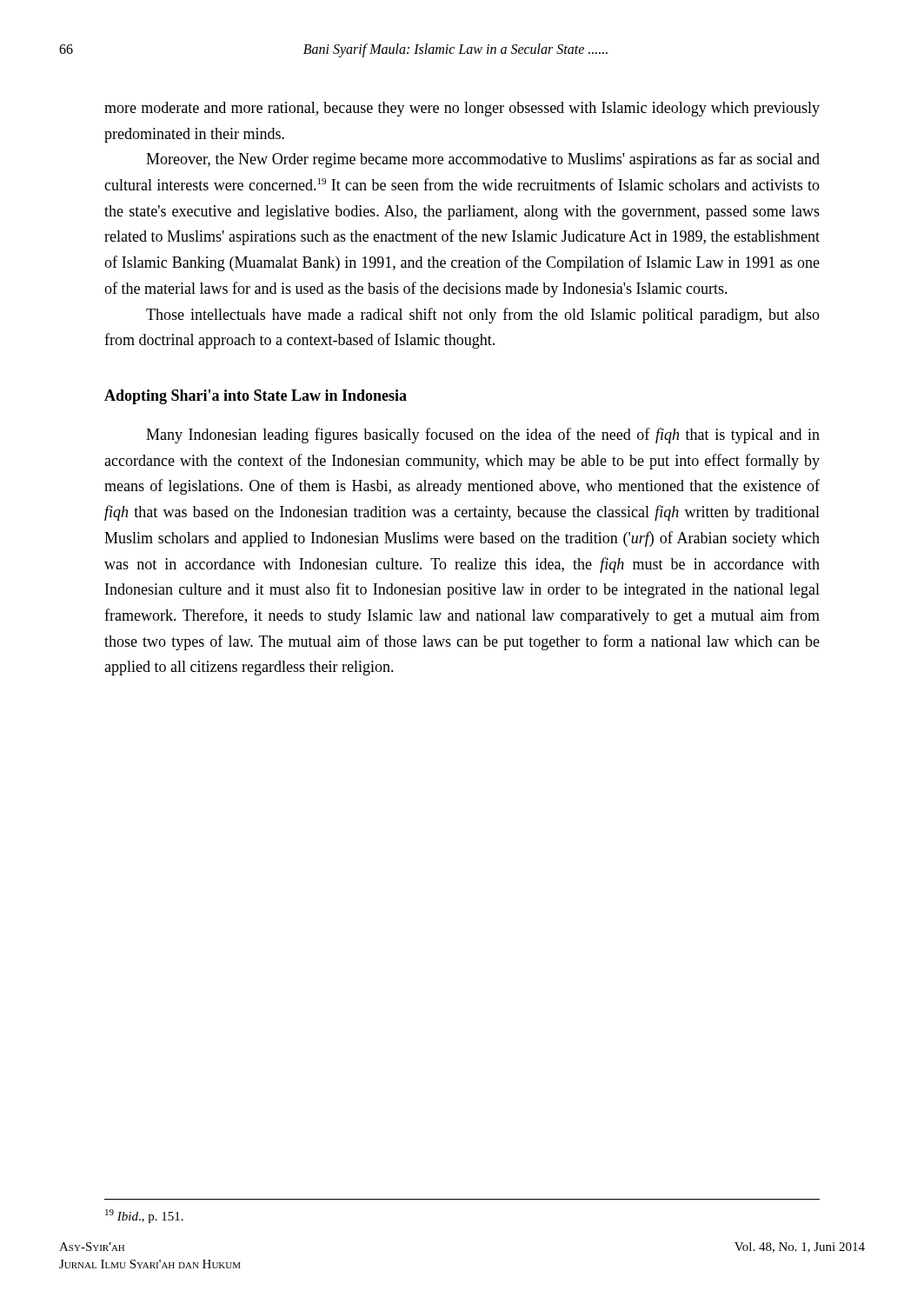Point to the block starting "Moreover, the New"
Screen dimensions: 1304x924
[462, 225]
